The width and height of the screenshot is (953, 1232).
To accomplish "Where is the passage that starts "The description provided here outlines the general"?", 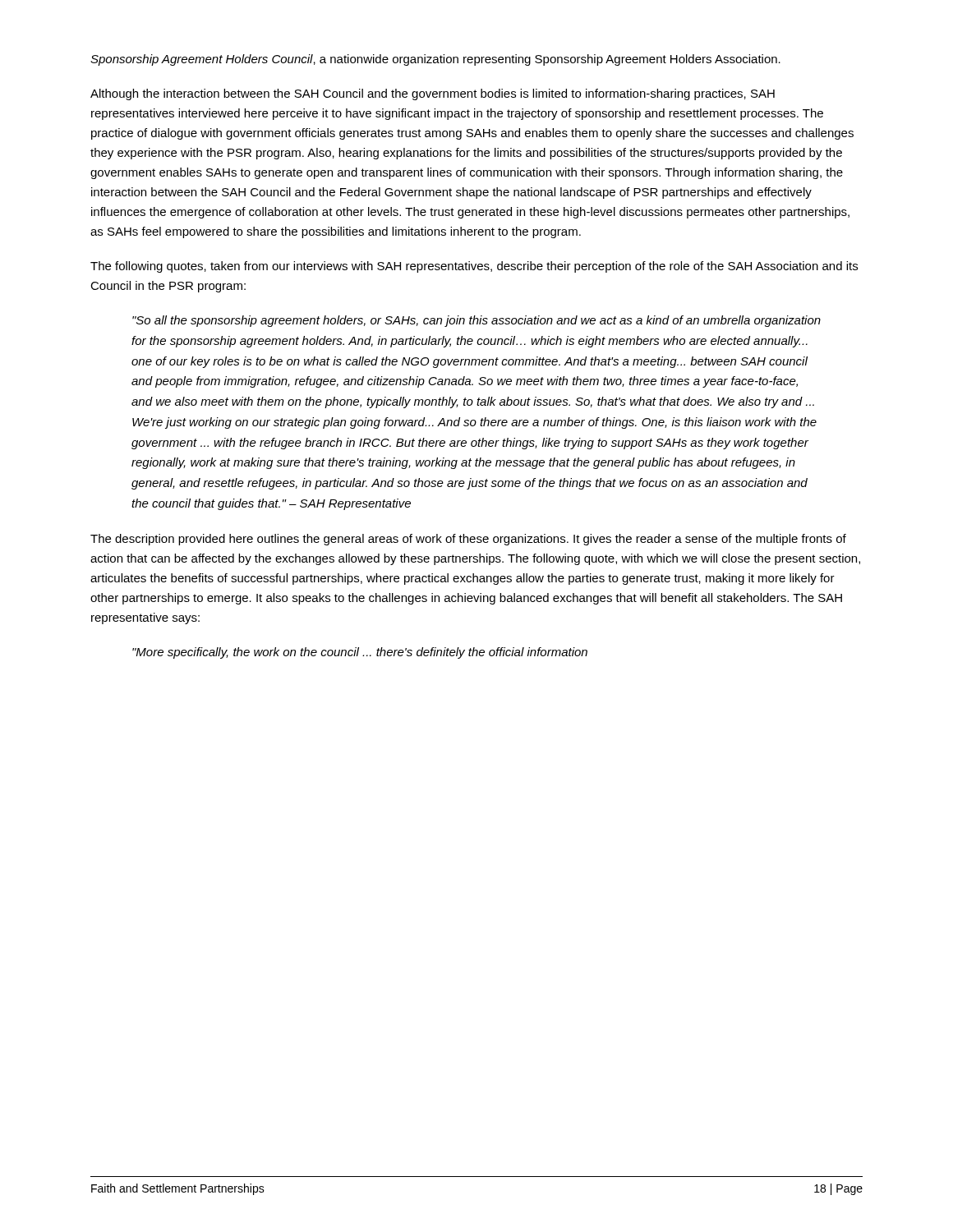I will tap(476, 577).
